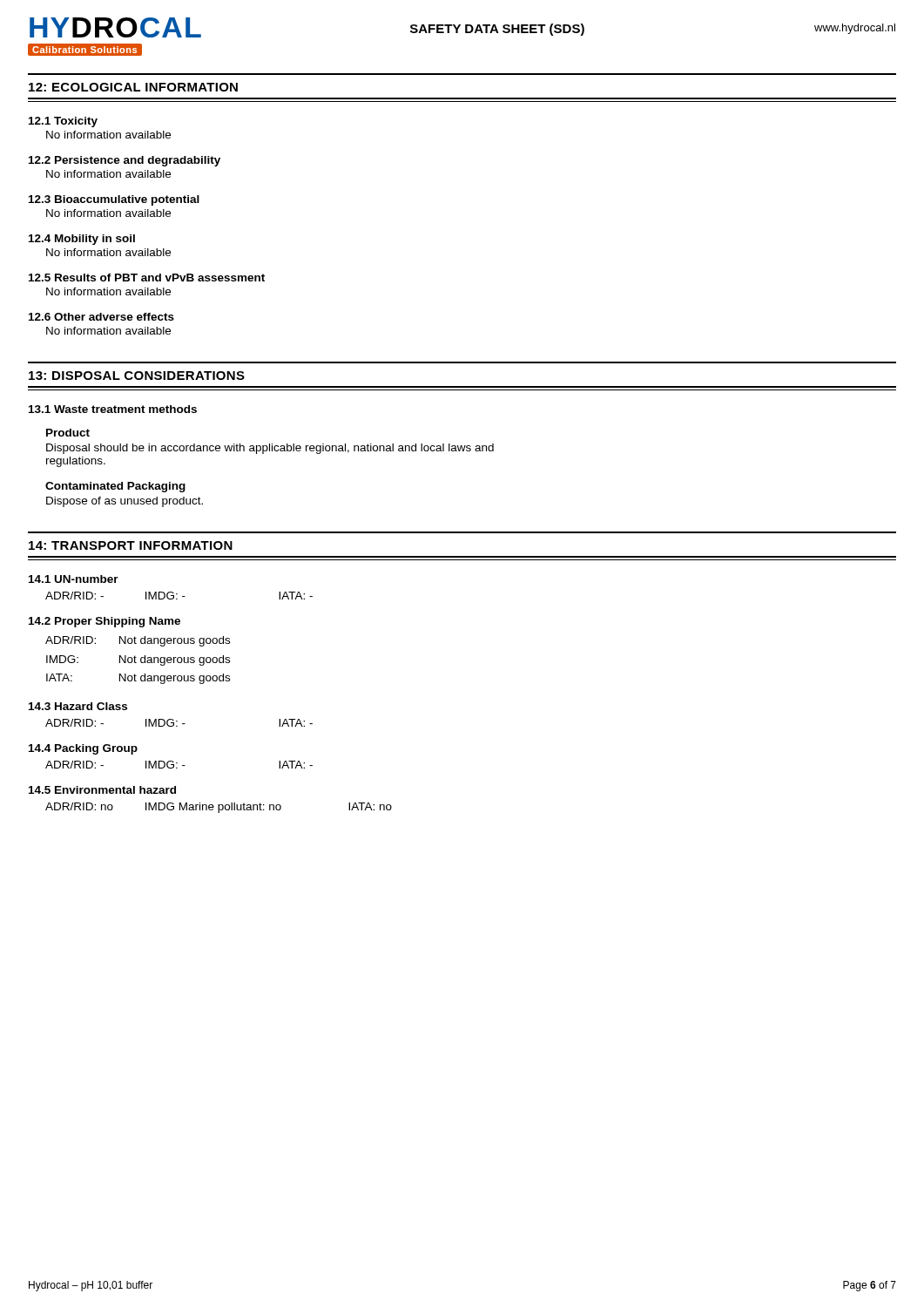
Task: Point to "12.2 Persistence and degradability"
Action: coord(124,160)
